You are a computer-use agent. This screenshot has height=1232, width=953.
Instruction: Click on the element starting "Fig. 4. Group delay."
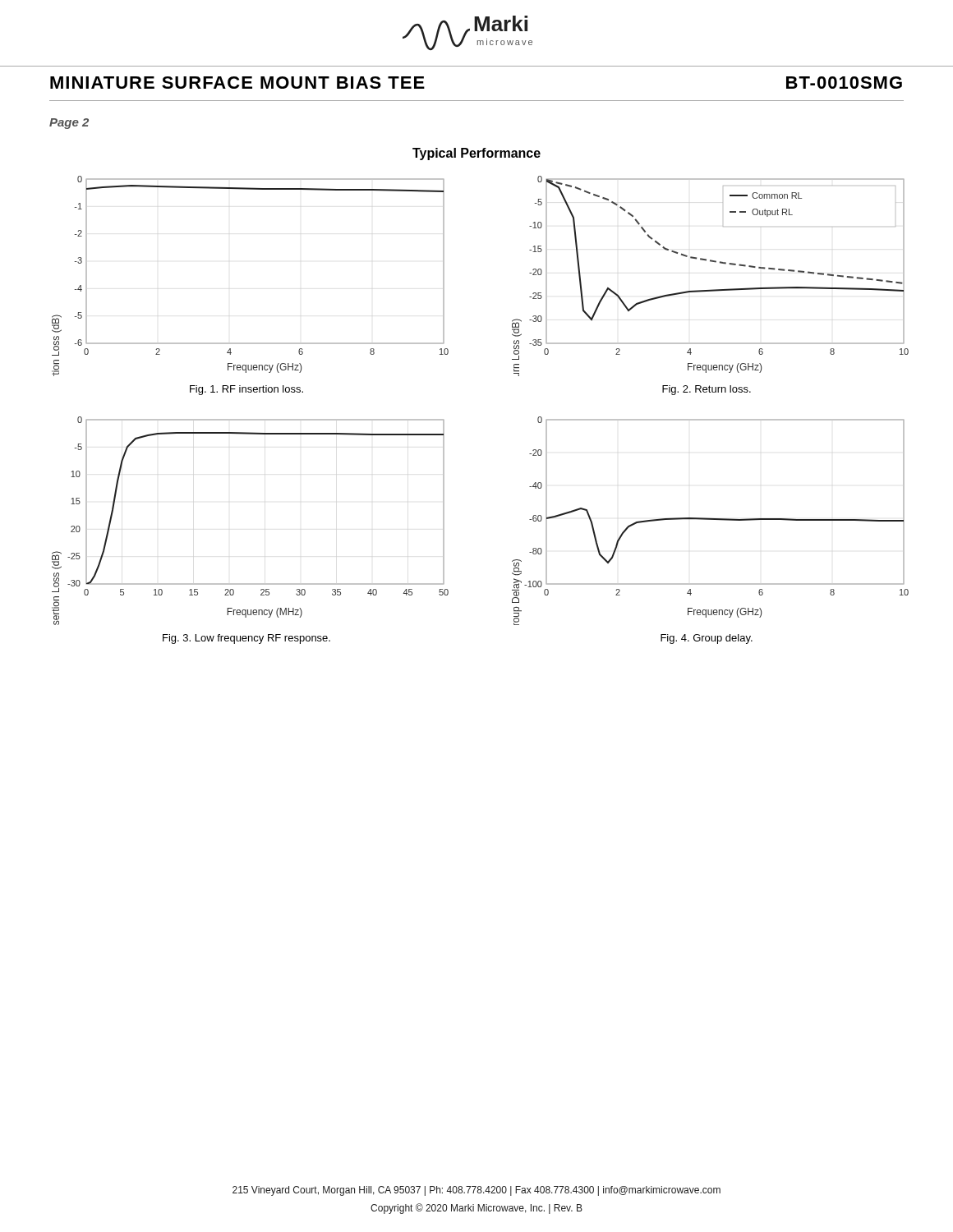pos(707,638)
